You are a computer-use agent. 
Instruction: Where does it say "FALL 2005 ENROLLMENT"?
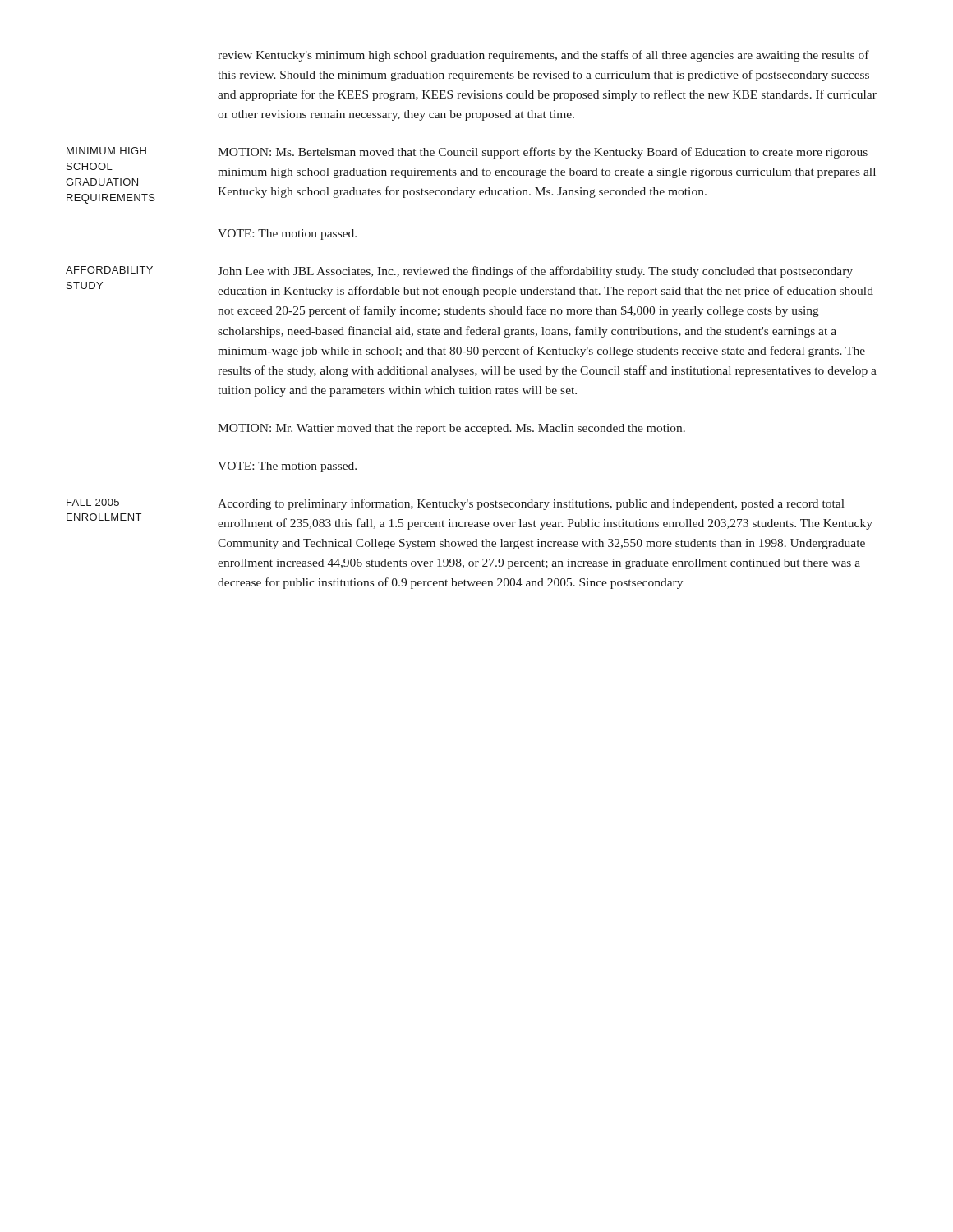pyautogui.click(x=104, y=510)
